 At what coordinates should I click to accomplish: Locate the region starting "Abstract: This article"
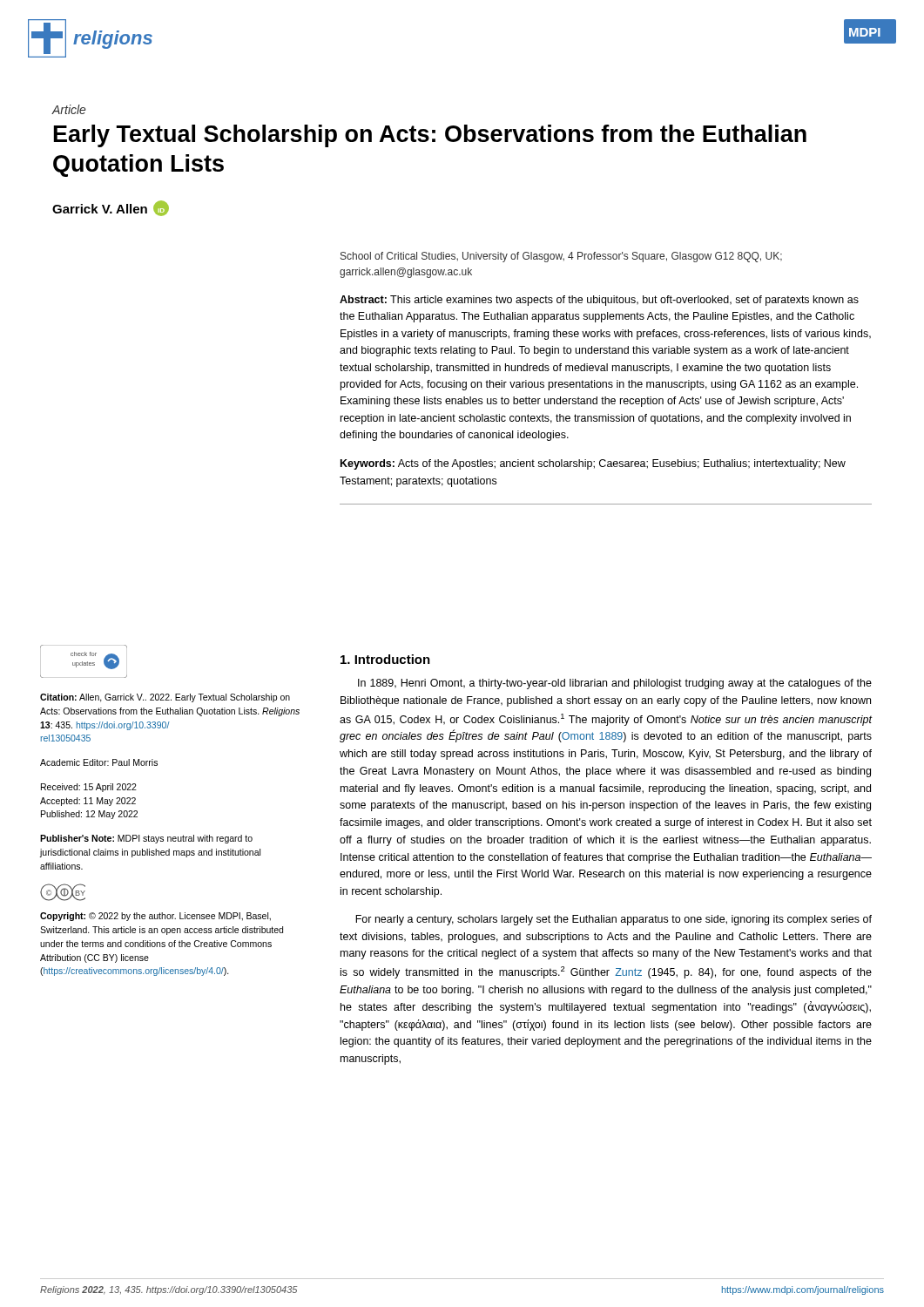[606, 367]
